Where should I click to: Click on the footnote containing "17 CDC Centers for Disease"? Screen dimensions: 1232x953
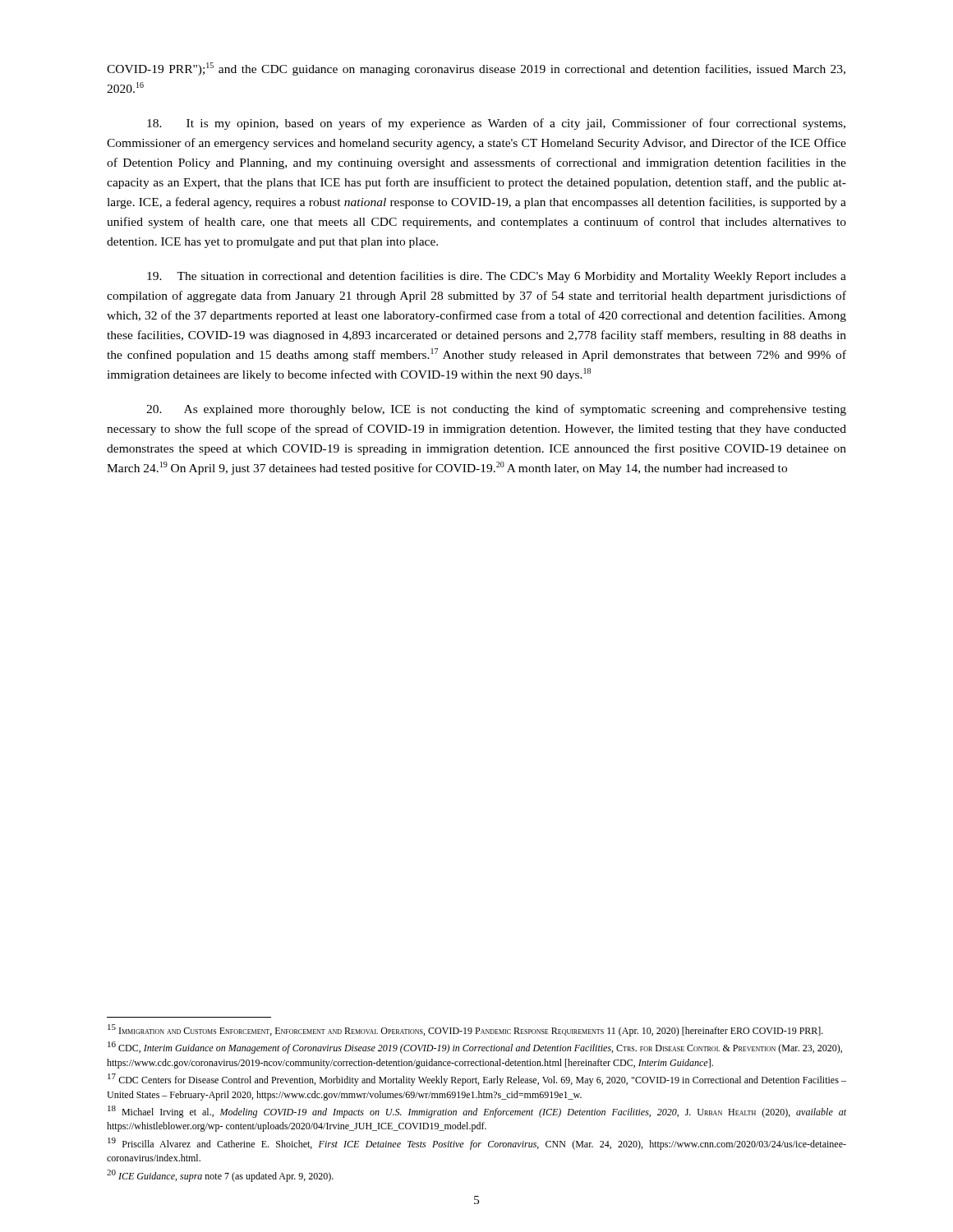tap(476, 1087)
